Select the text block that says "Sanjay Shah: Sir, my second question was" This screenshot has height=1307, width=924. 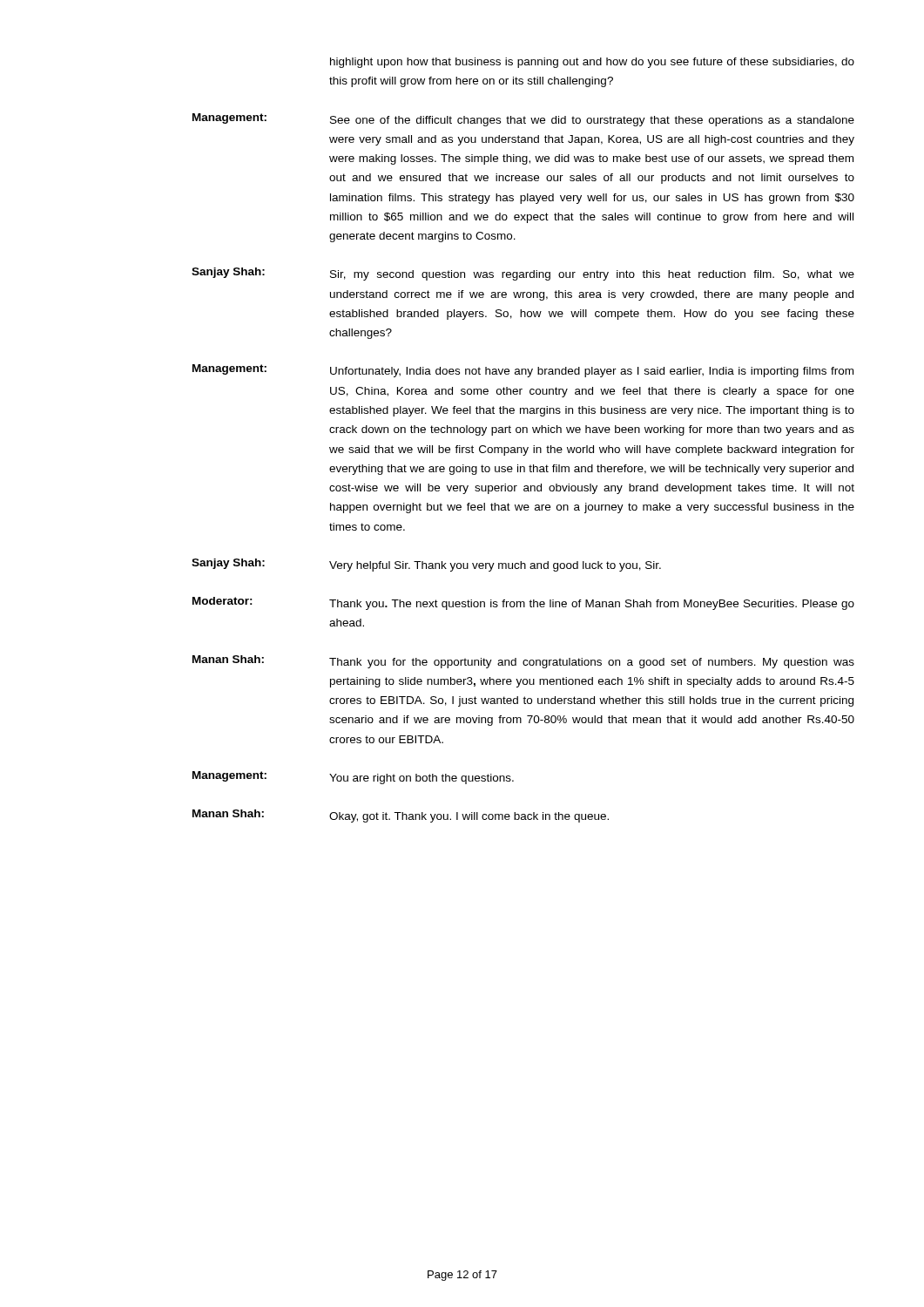[x=523, y=304]
